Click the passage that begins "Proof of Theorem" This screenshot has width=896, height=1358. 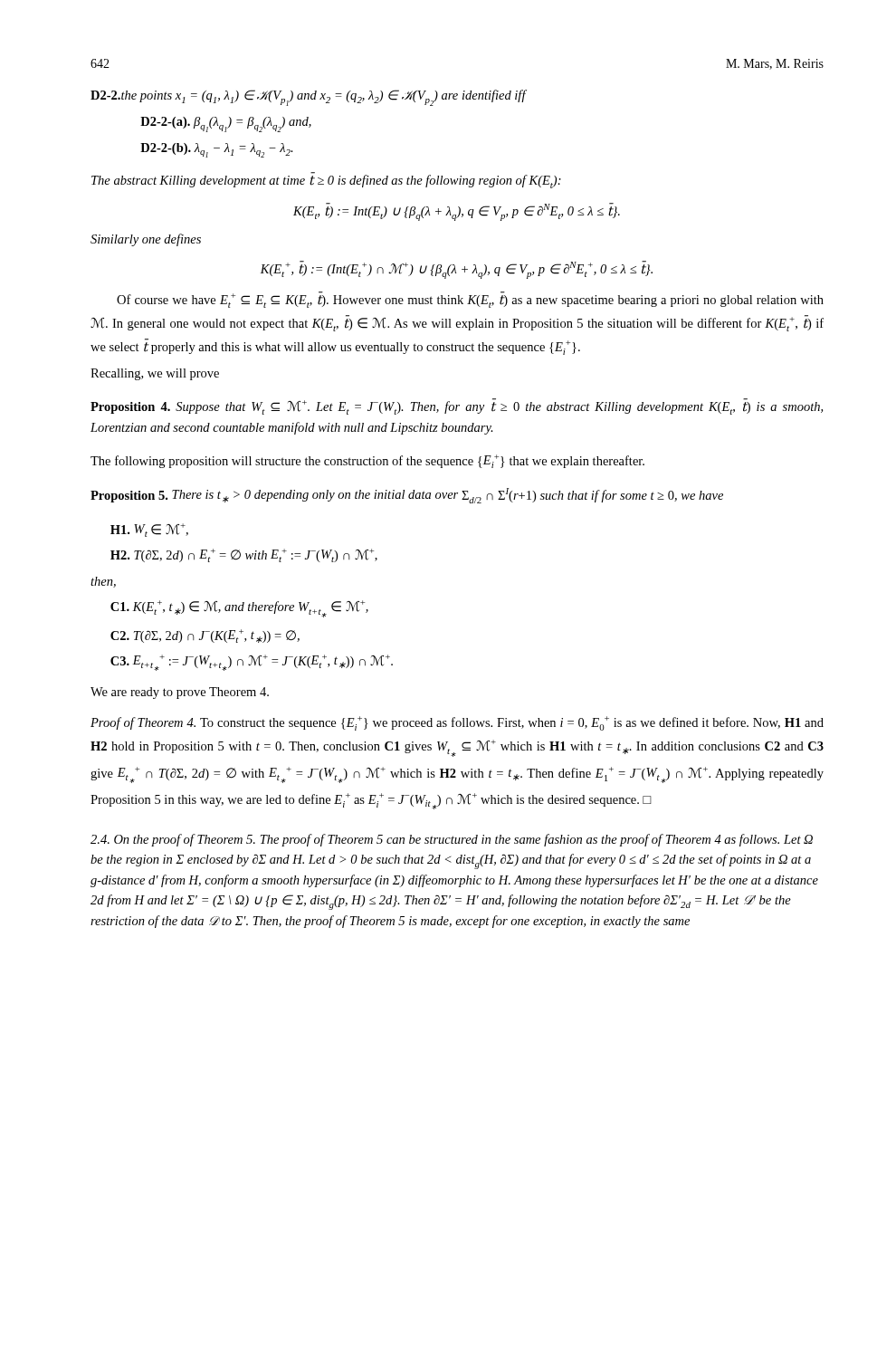(x=457, y=762)
